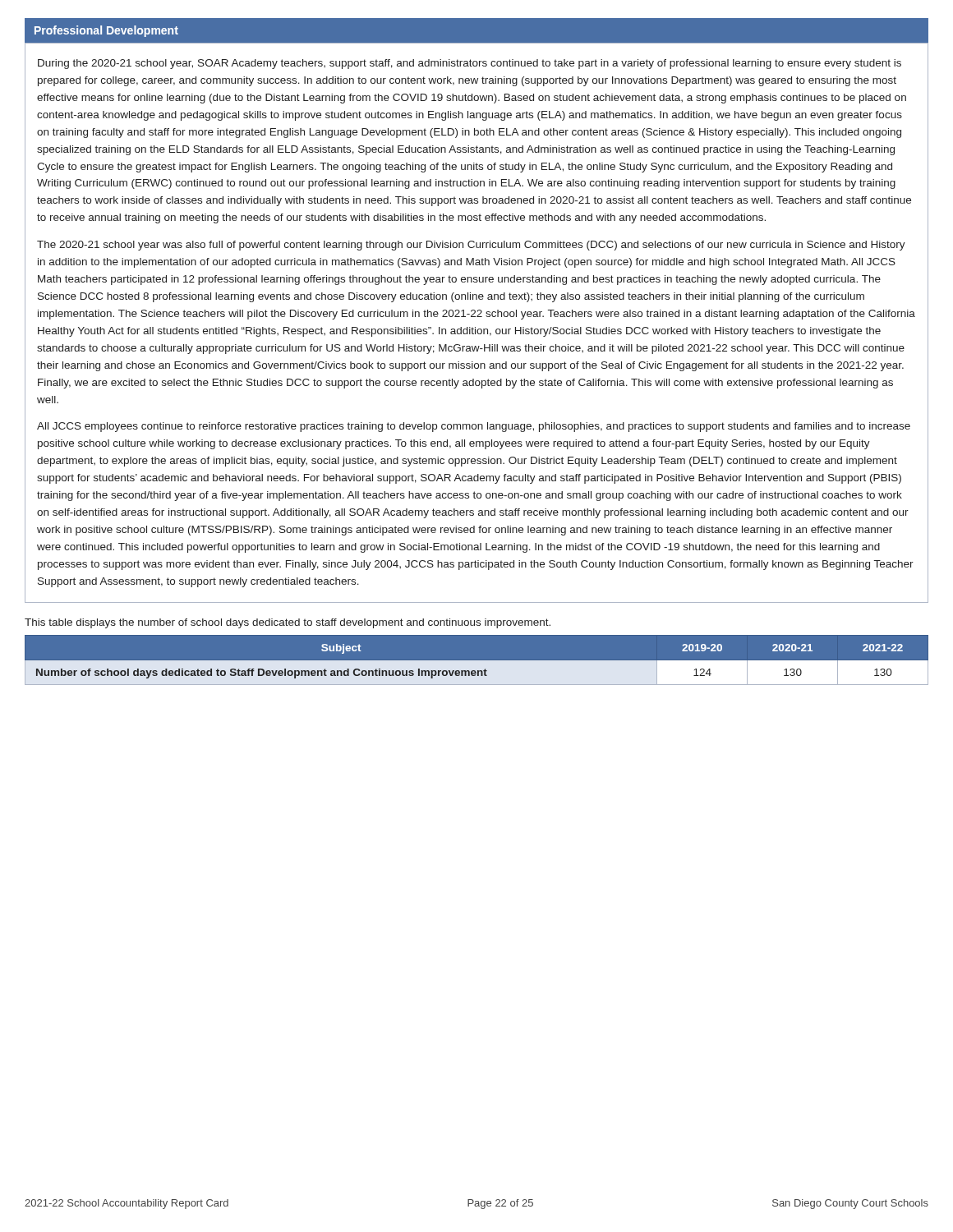Screen dimensions: 1232x953
Task: Select a caption
Action: [288, 622]
